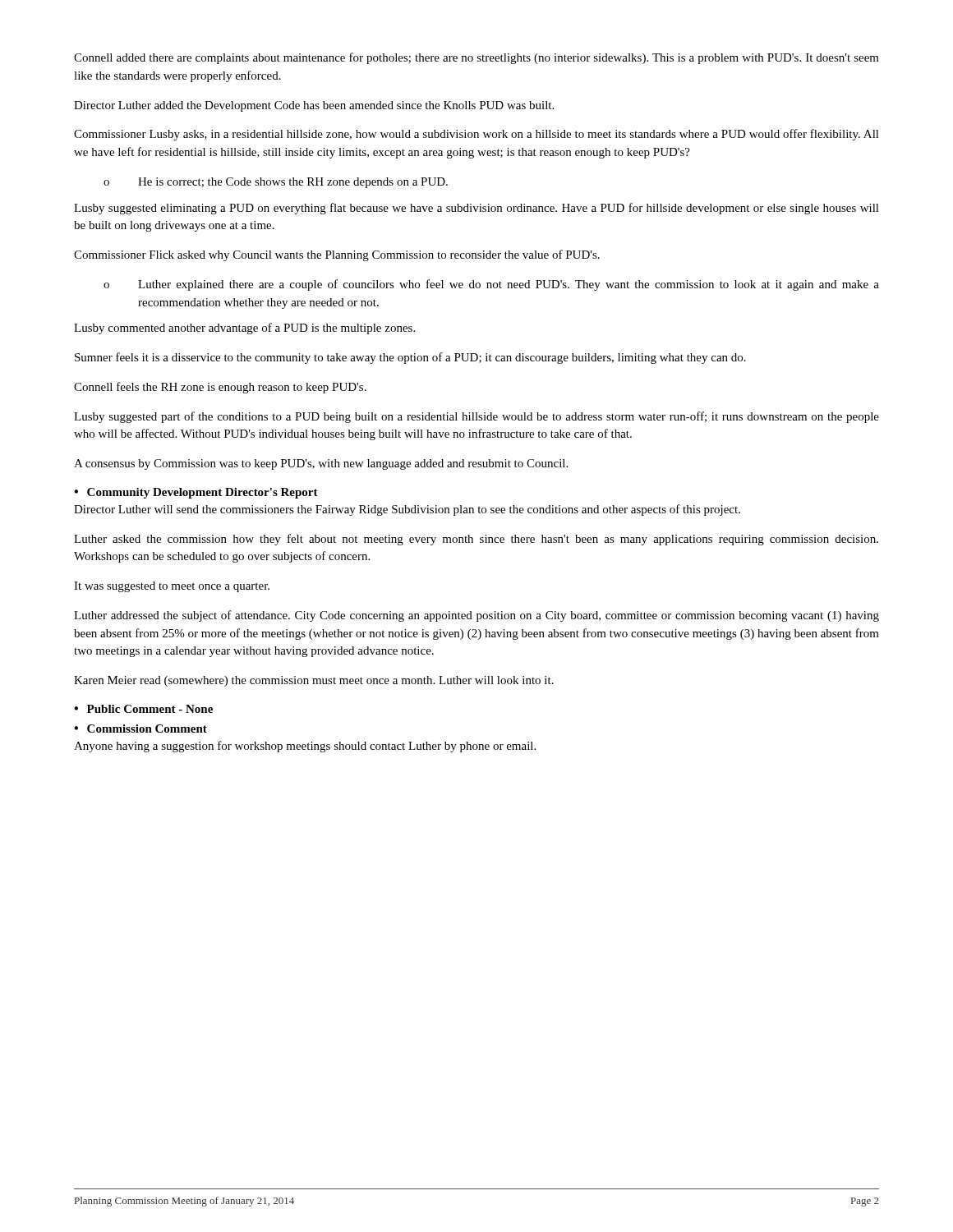Find the element starting "Connell feels the RH zone is enough reason"
The height and width of the screenshot is (1232, 953).
tap(220, 388)
